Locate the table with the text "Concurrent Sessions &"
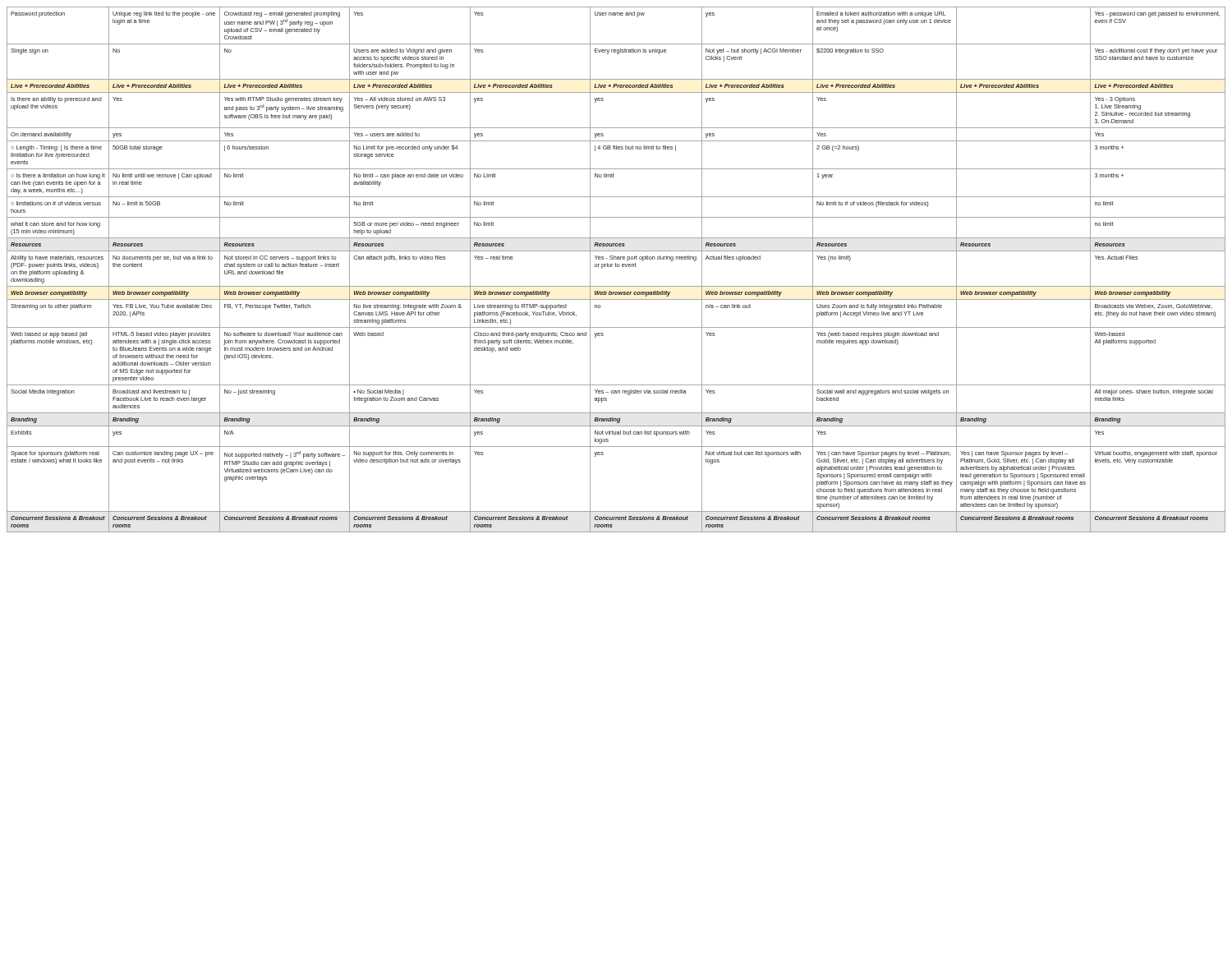The height and width of the screenshot is (953, 1232). (616, 270)
